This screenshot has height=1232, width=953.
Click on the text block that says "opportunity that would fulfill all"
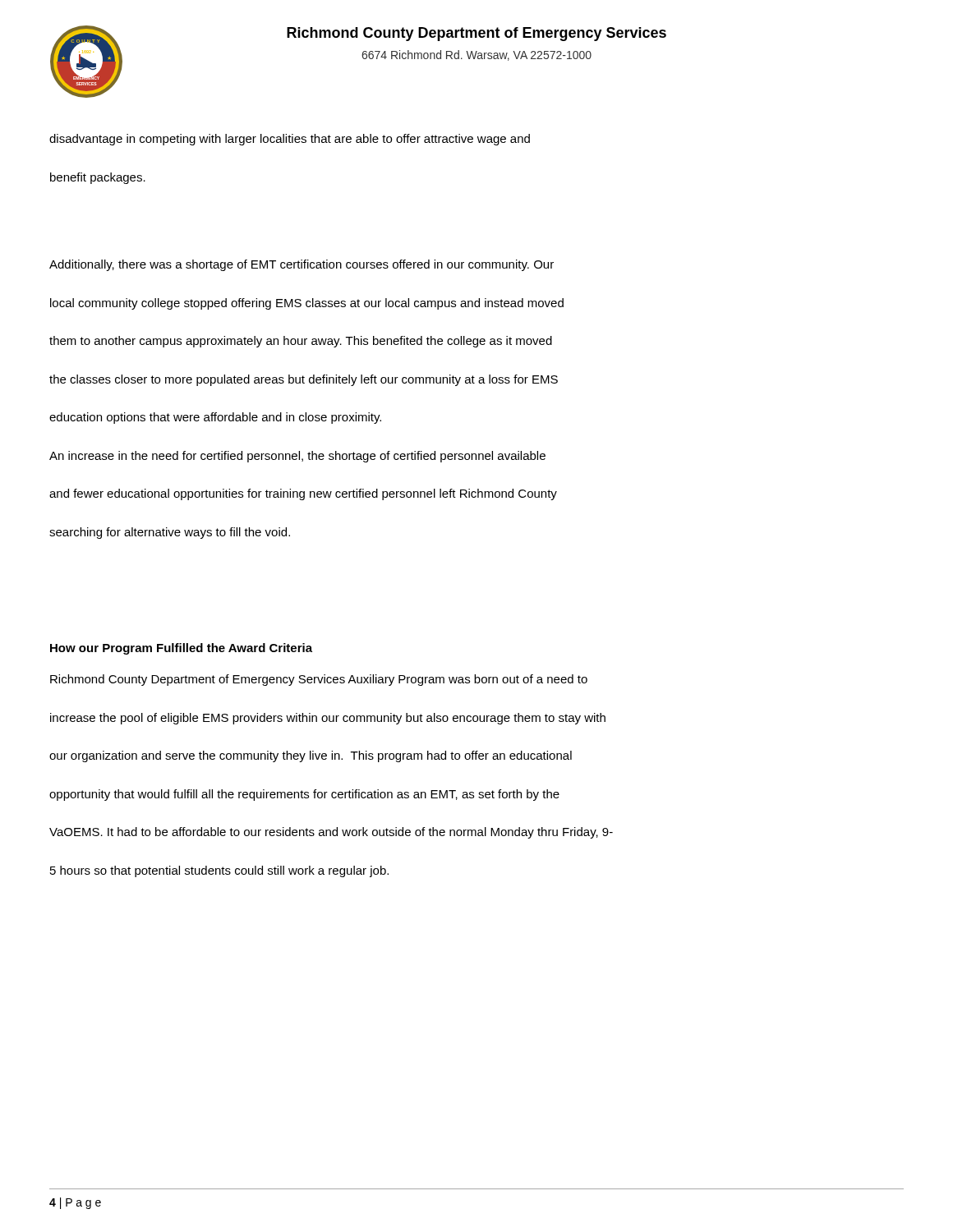pos(304,793)
